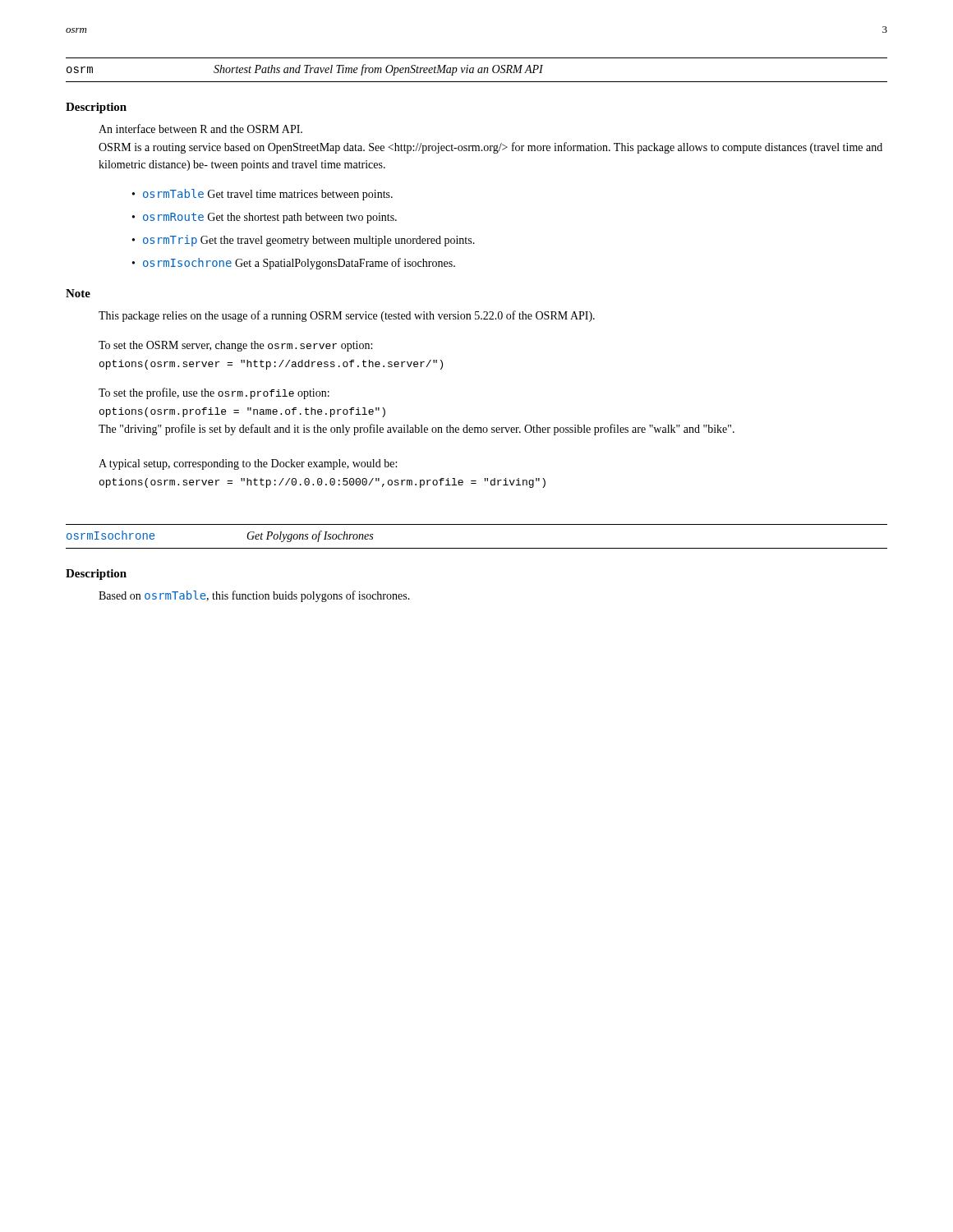Image resolution: width=953 pixels, height=1232 pixels.
Task: Find the list item with the text "• osrmTrip Get the travel geometry"
Action: pos(303,240)
